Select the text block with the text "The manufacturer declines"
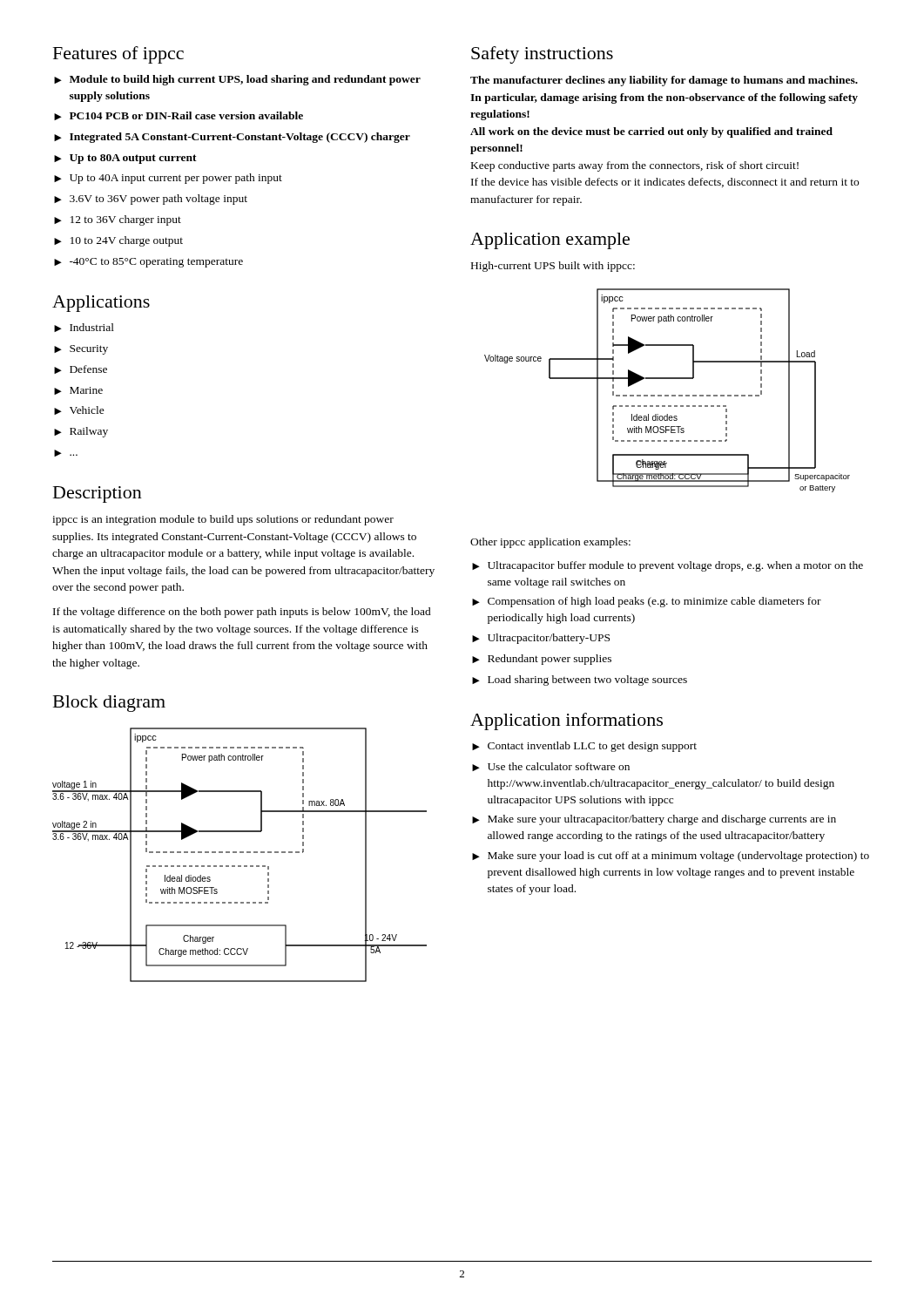The width and height of the screenshot is (924, 1307). (665, 139)
